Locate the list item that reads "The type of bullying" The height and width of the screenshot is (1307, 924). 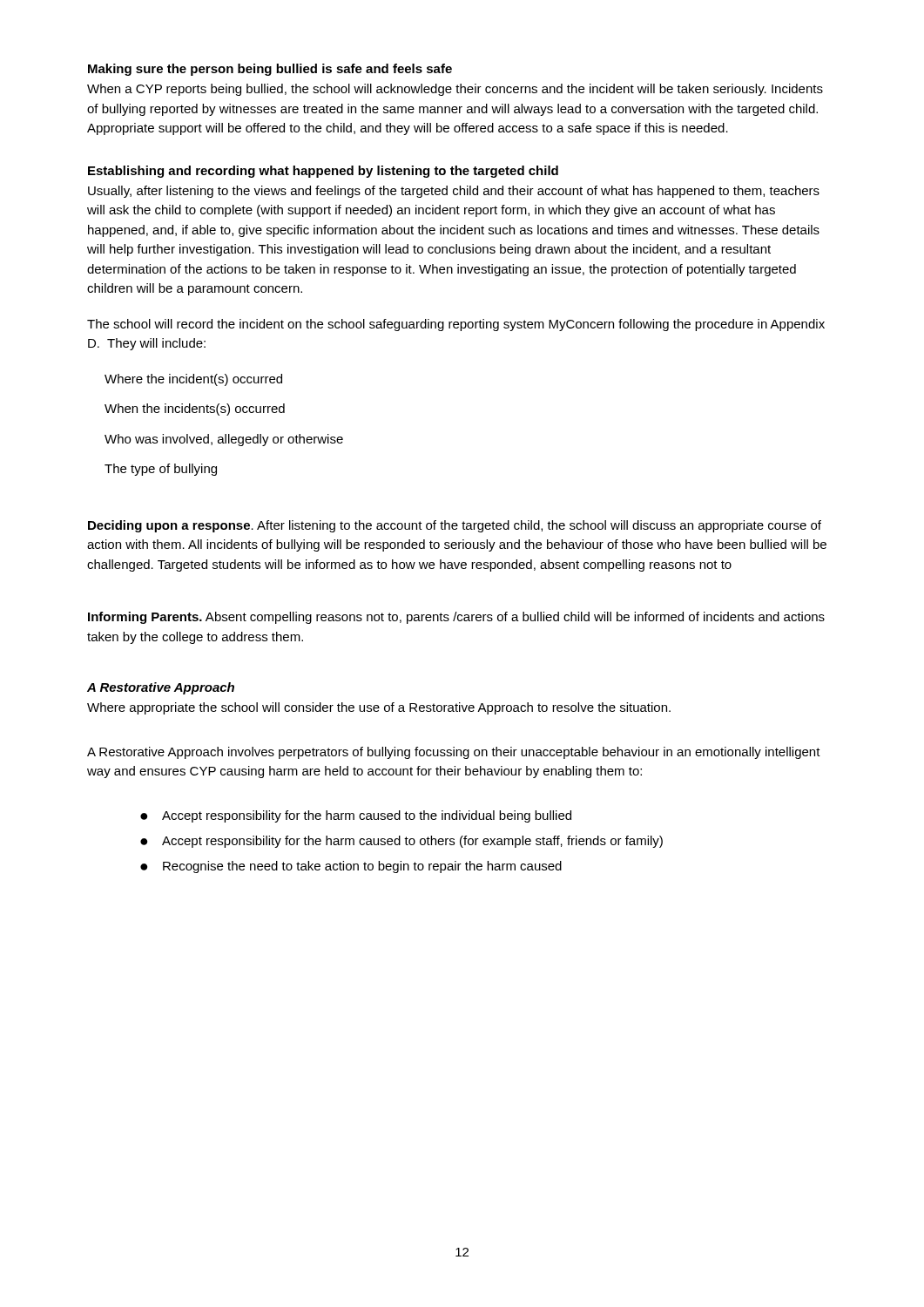(x=161, y=468)
